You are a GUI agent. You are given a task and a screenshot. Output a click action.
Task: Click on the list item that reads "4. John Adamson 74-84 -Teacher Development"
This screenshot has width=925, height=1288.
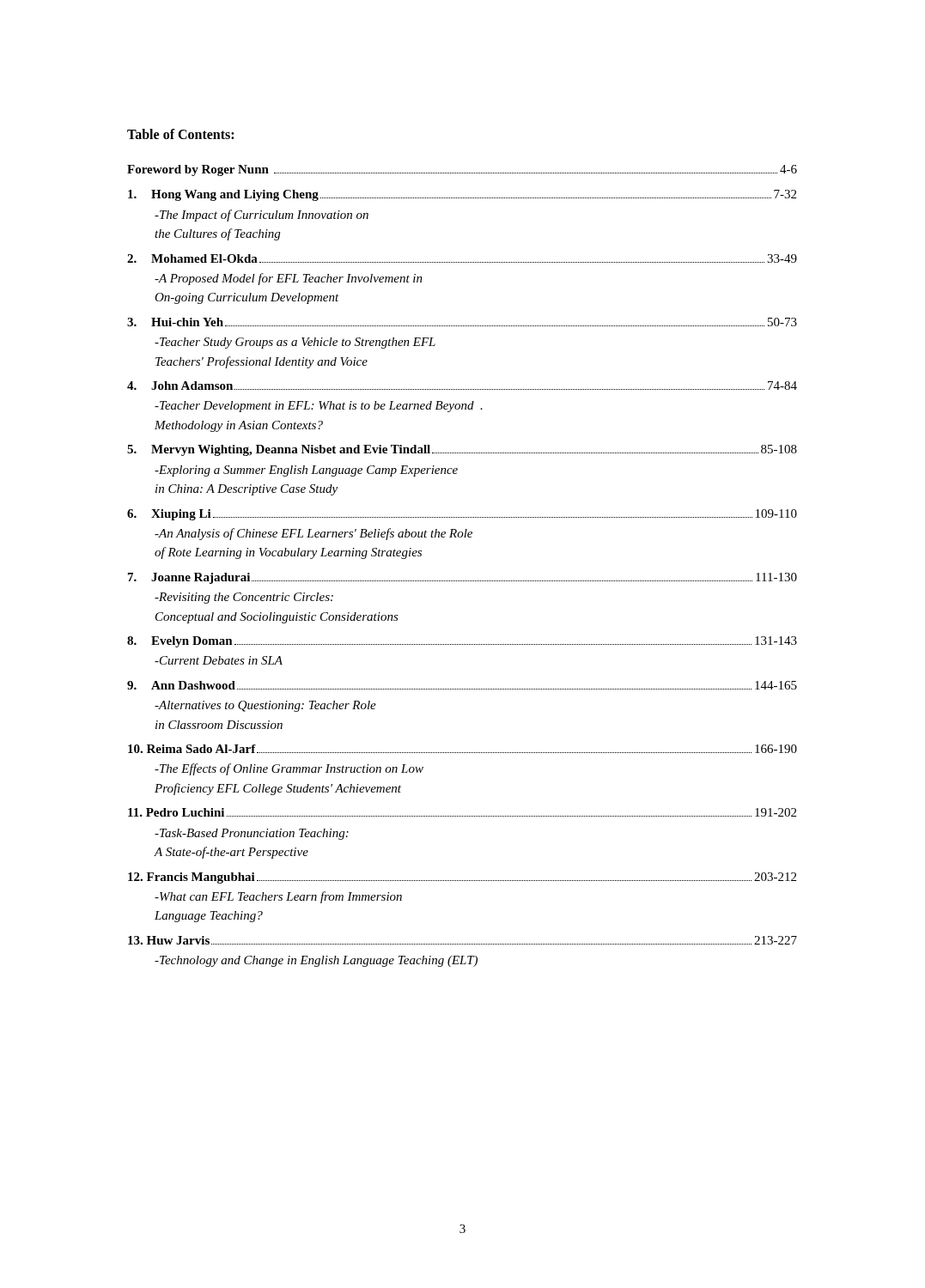click(462, 405)
